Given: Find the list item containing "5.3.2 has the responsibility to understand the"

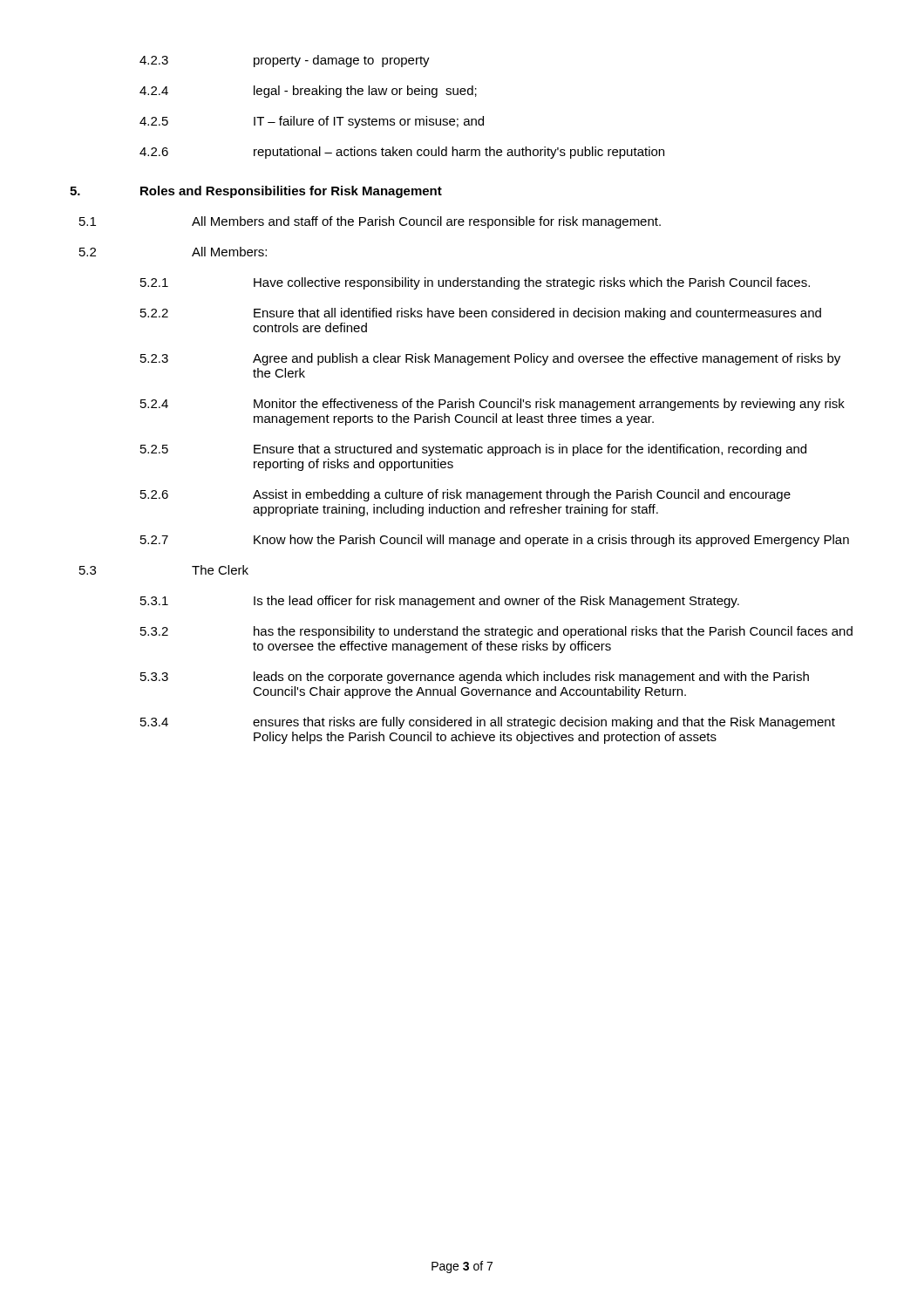Looking at the screenshot, I should (x=462, y=638).
